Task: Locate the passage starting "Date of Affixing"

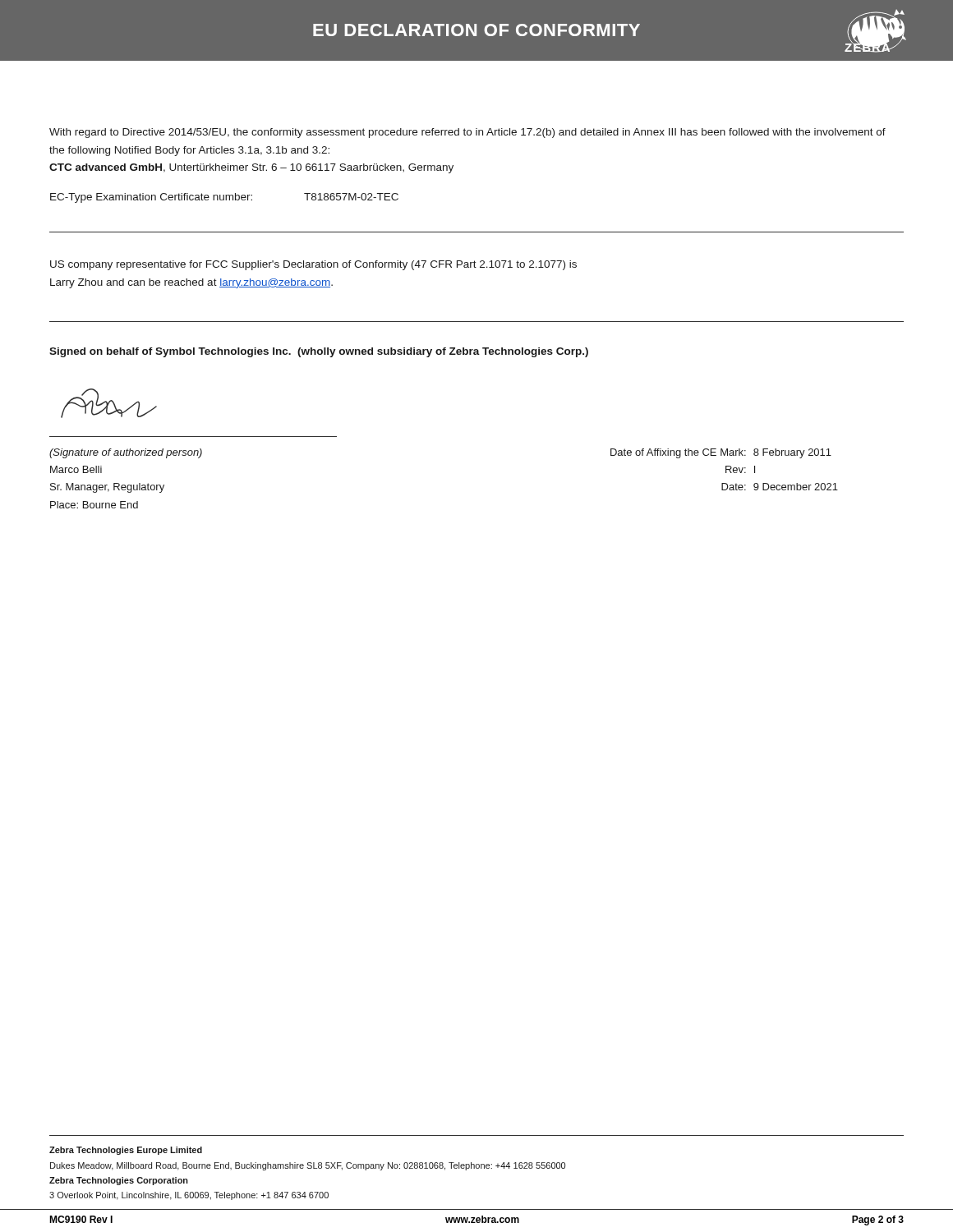Action: pyautogui.click(x=721, y=453)
